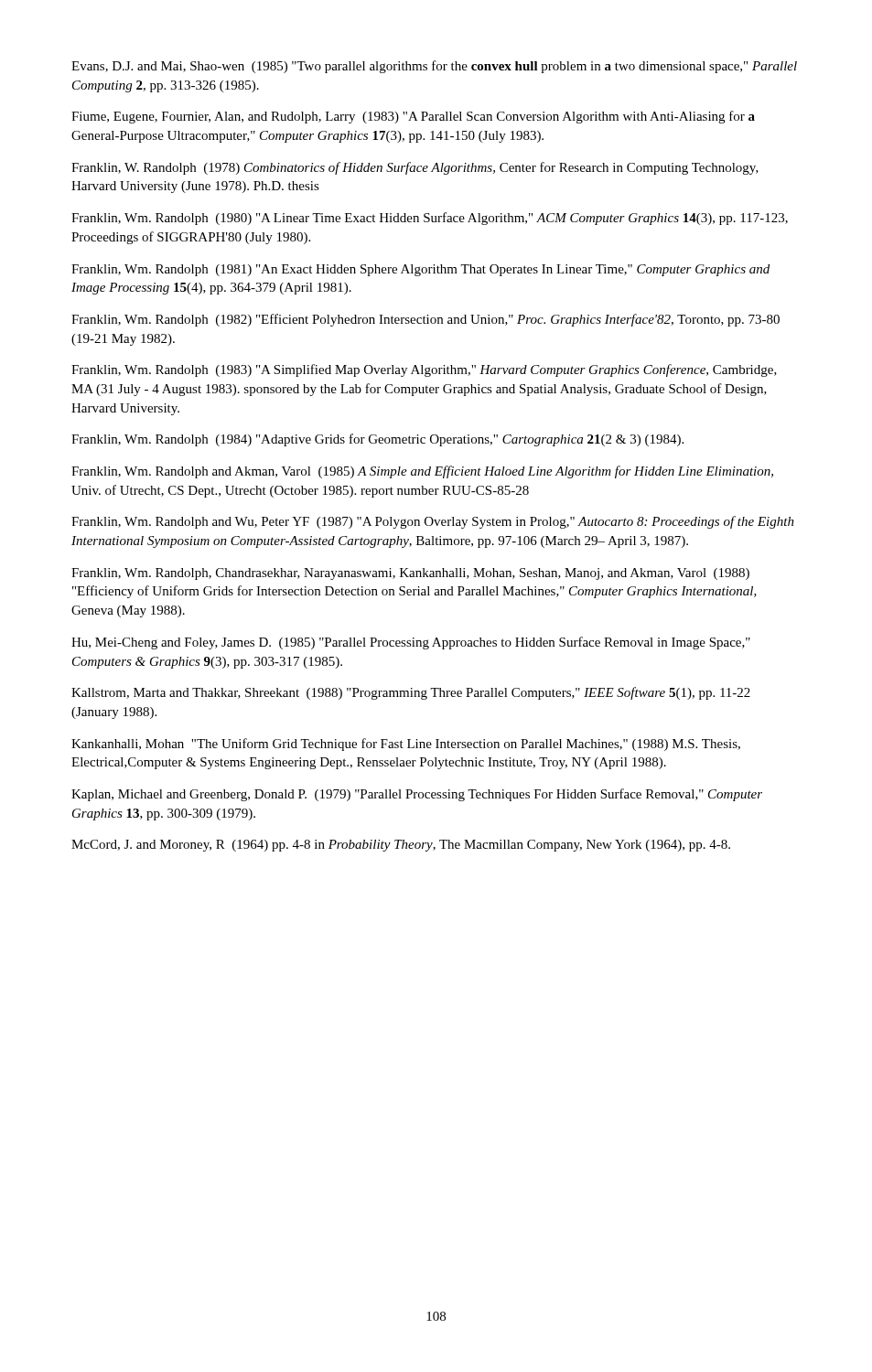
Task: Find the region starting "Kankanhalli, Mohan "The Uniform Grid Technique for Fast"
Action: click(x=406, y=753)
